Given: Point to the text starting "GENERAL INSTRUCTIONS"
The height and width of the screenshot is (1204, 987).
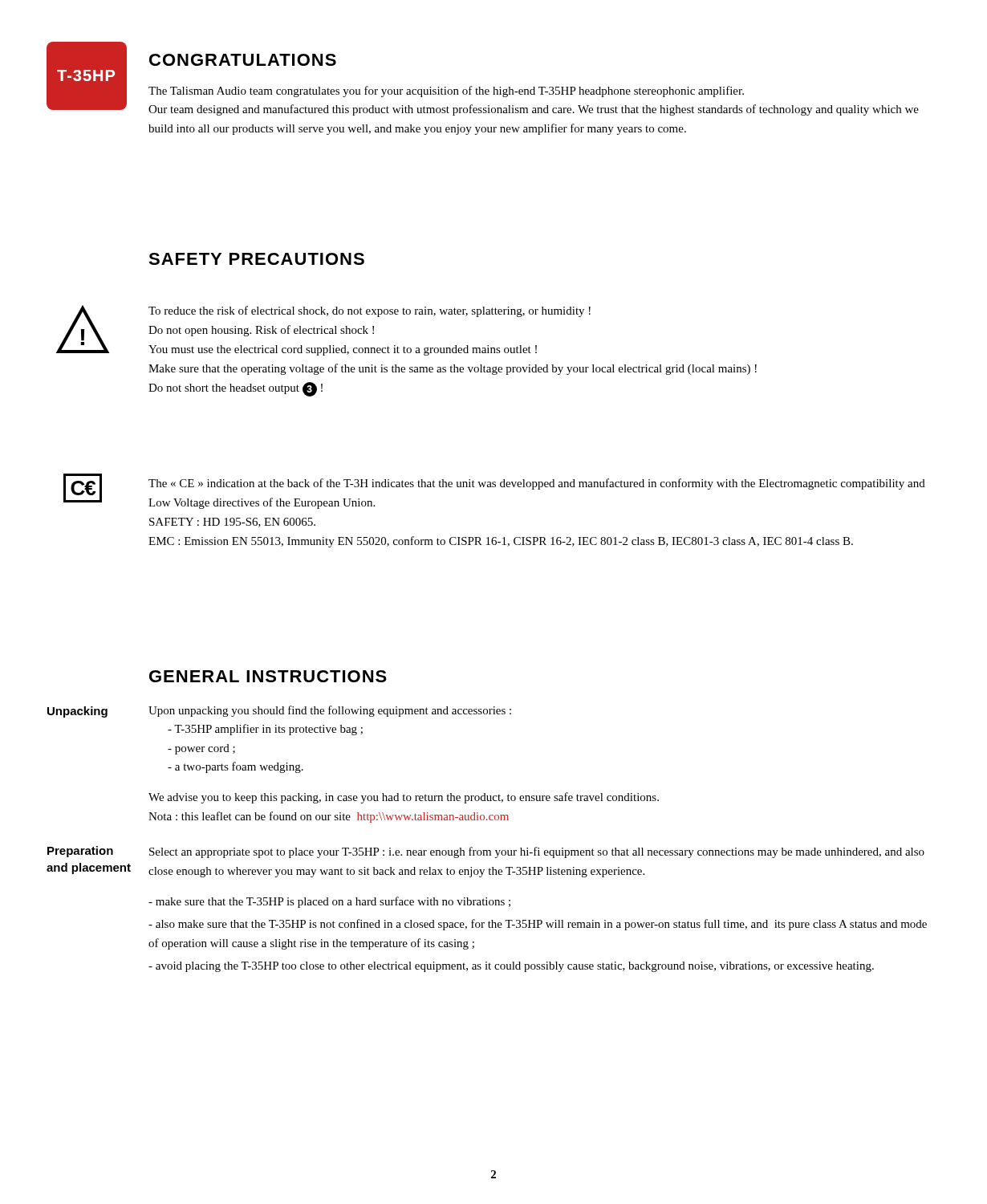Looking at the screenshot, I should pos(268,676).
